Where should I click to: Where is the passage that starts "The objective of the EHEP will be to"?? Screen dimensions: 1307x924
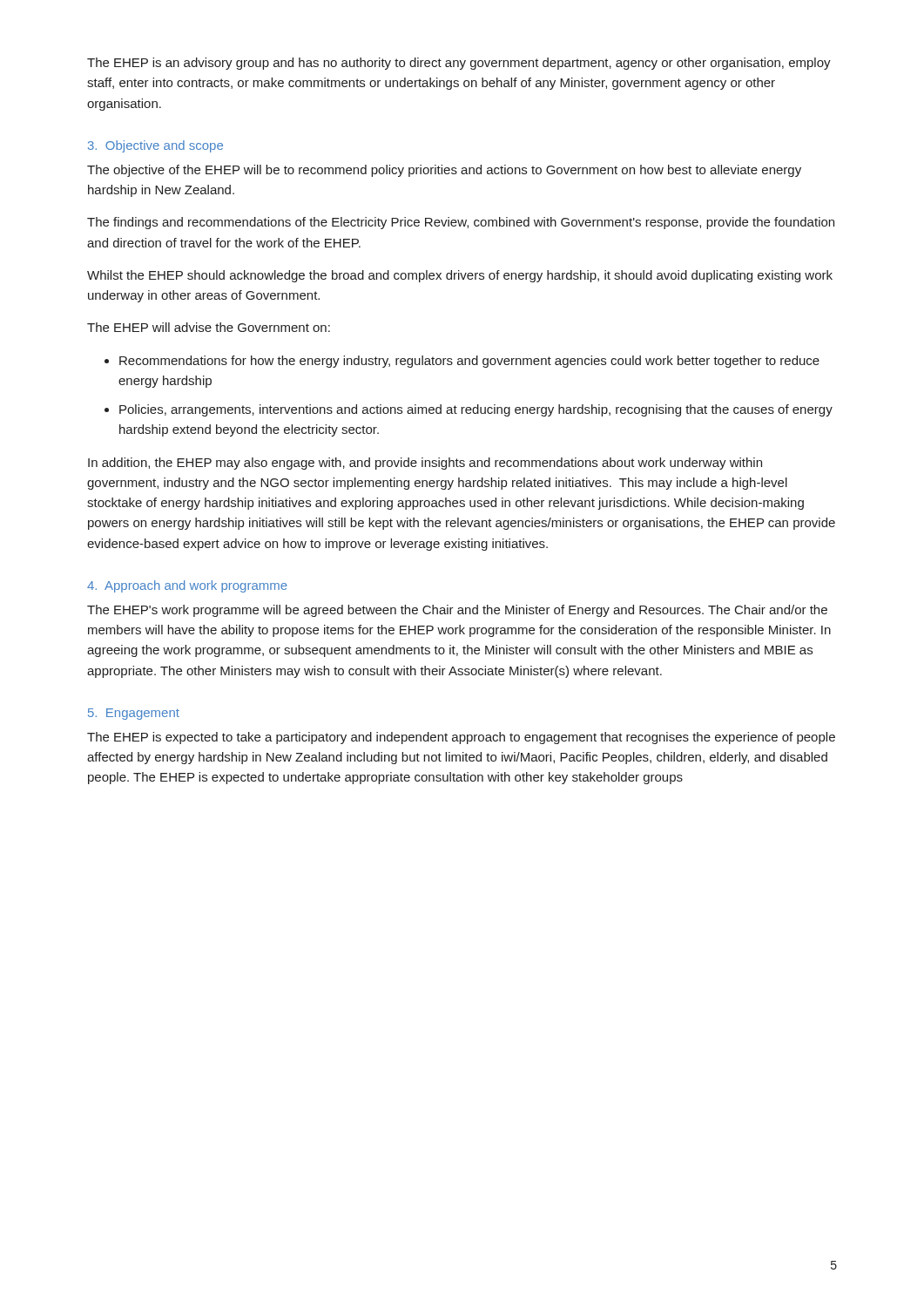pos(444,179)
